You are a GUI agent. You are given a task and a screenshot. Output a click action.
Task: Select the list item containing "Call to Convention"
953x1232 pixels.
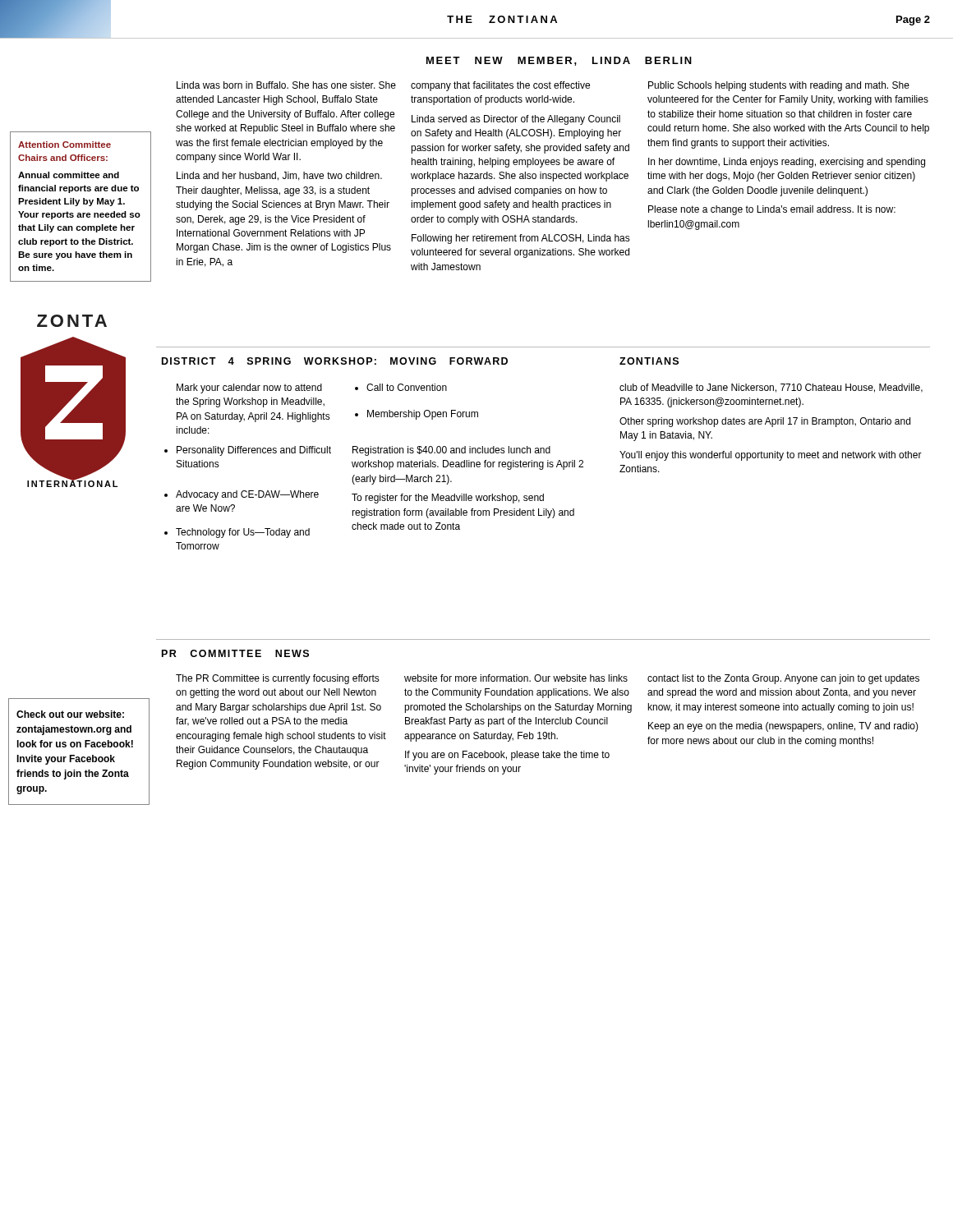click(x=441, y=388)
